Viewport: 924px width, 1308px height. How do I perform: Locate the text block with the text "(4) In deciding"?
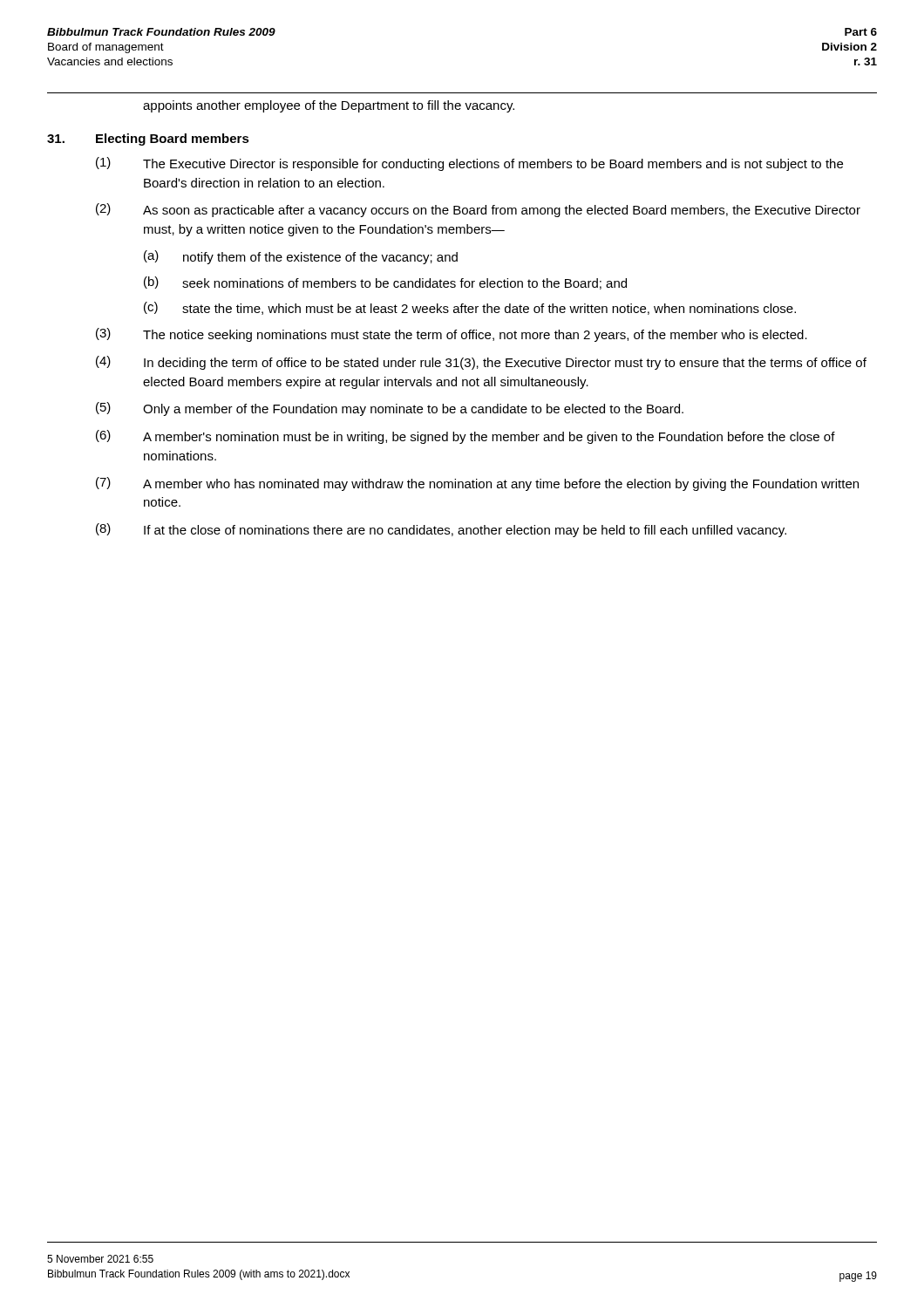click(486, 372)
